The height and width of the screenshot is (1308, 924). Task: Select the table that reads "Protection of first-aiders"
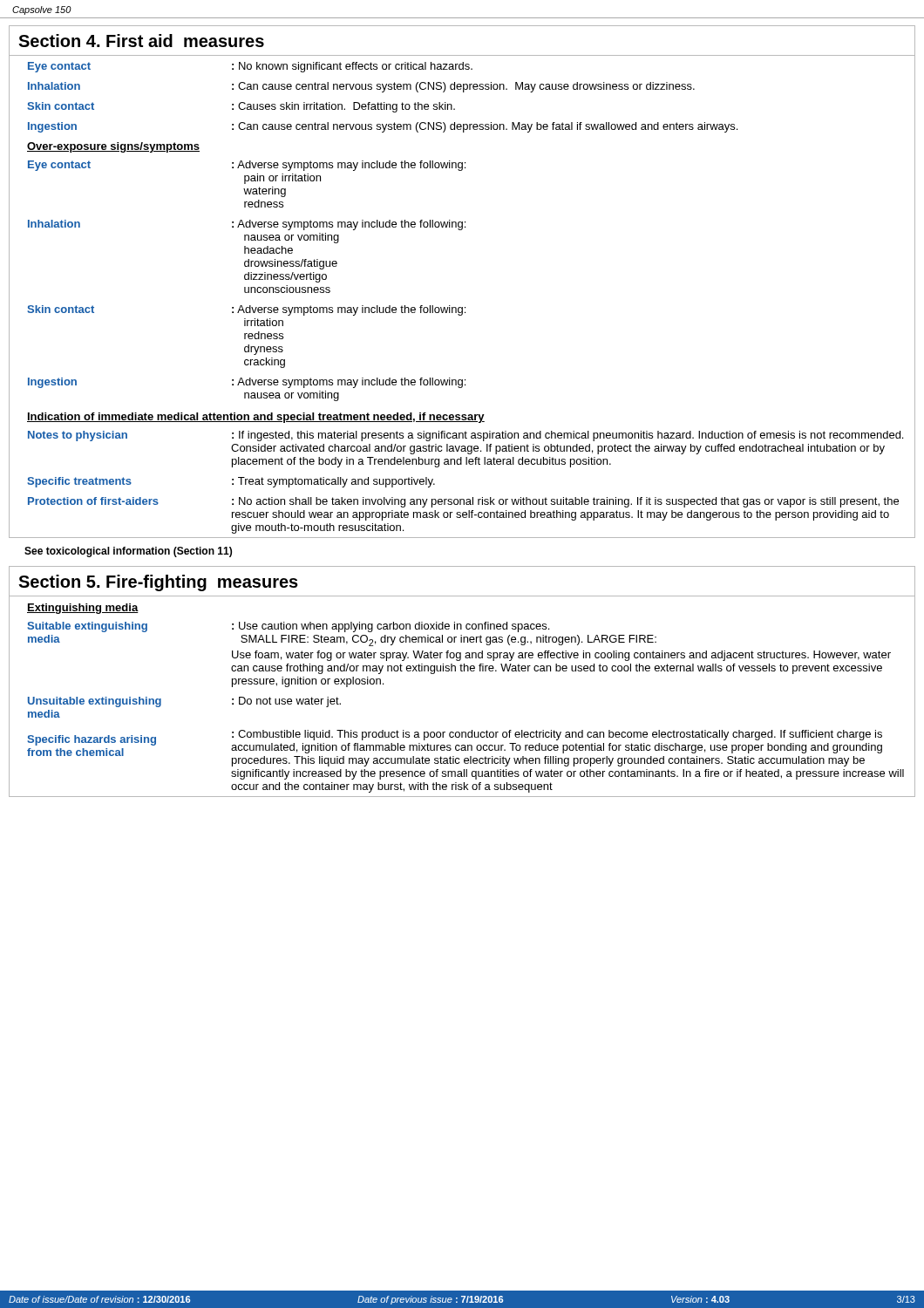(462, 481)
